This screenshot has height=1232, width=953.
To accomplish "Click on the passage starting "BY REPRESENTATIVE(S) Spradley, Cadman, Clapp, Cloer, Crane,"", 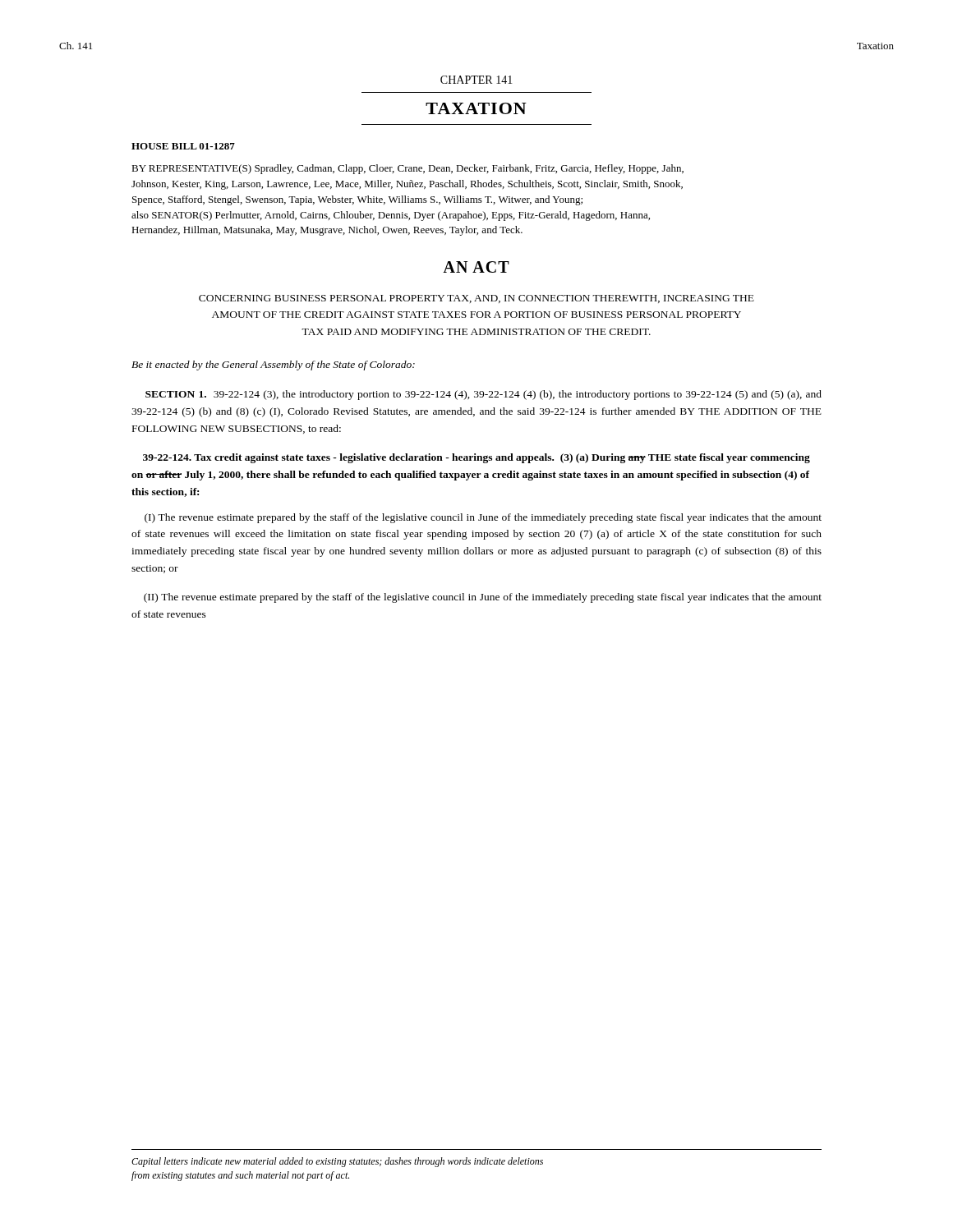I will coord(408,199).
